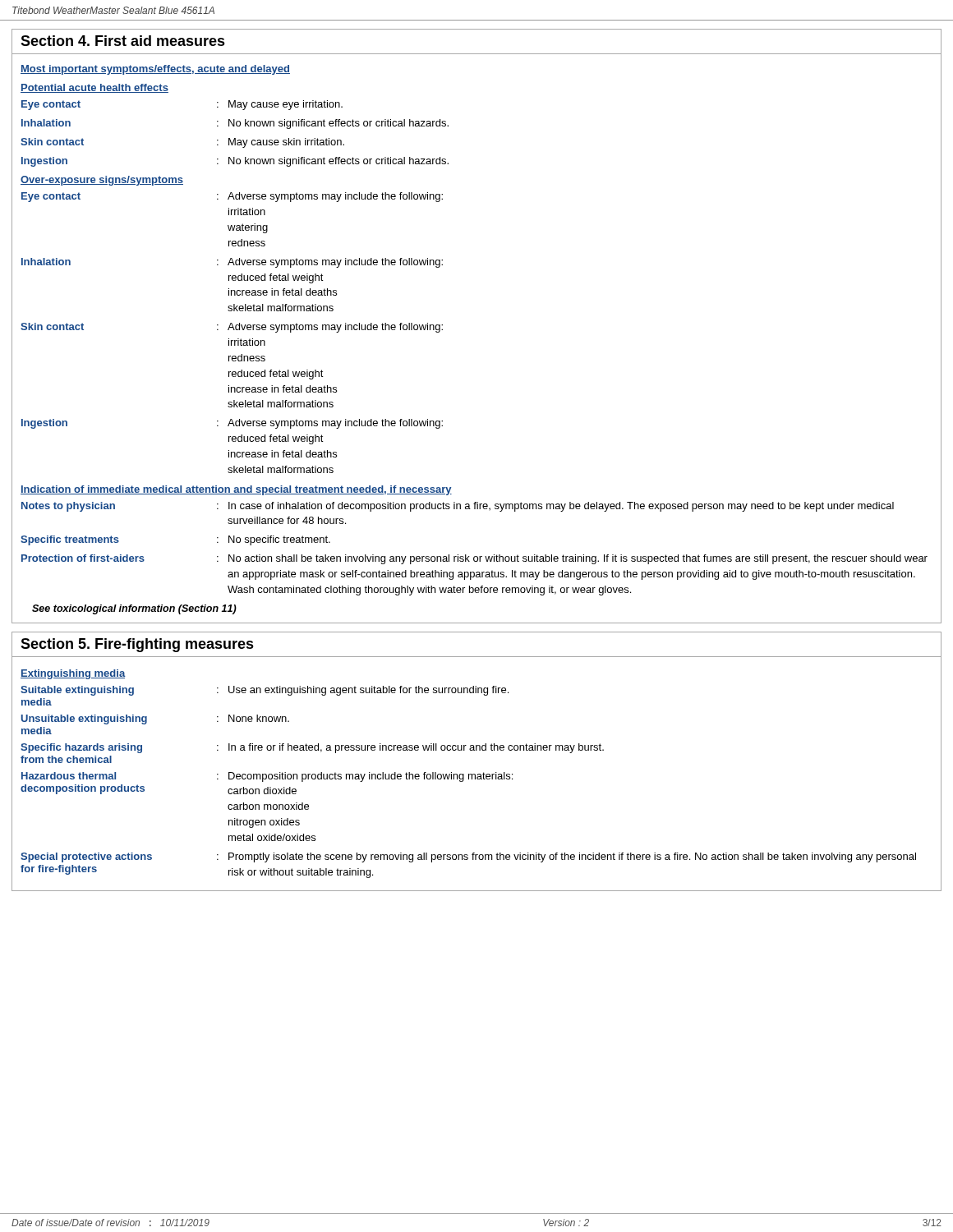Find the text block with the text "Specific hazards arisingfrom the"
This screenshot has height=1232, width=953.
[x=476, y=752]
